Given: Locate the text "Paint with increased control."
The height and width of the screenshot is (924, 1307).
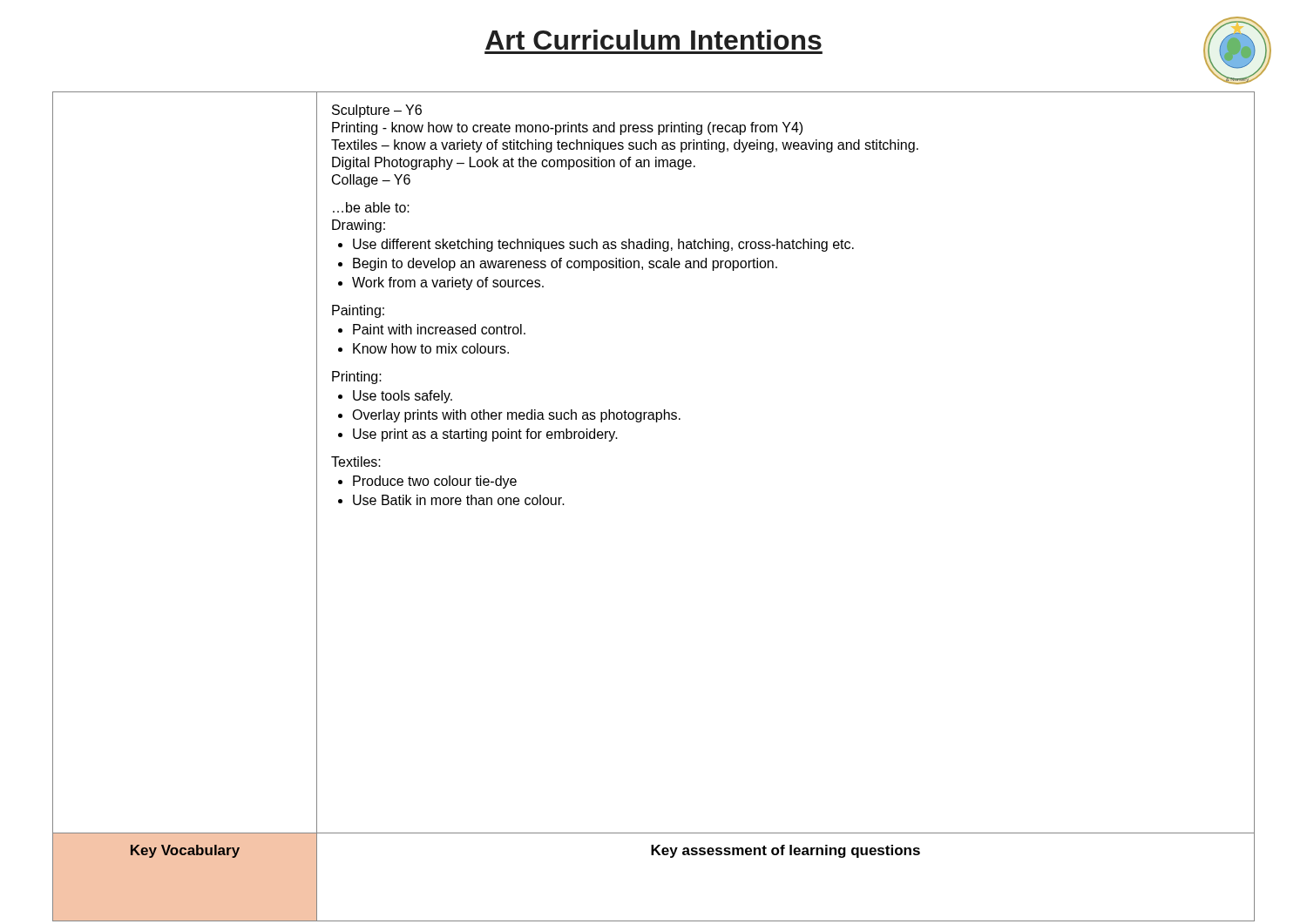Looking at the screenshot, I should [x=439, y=330].
